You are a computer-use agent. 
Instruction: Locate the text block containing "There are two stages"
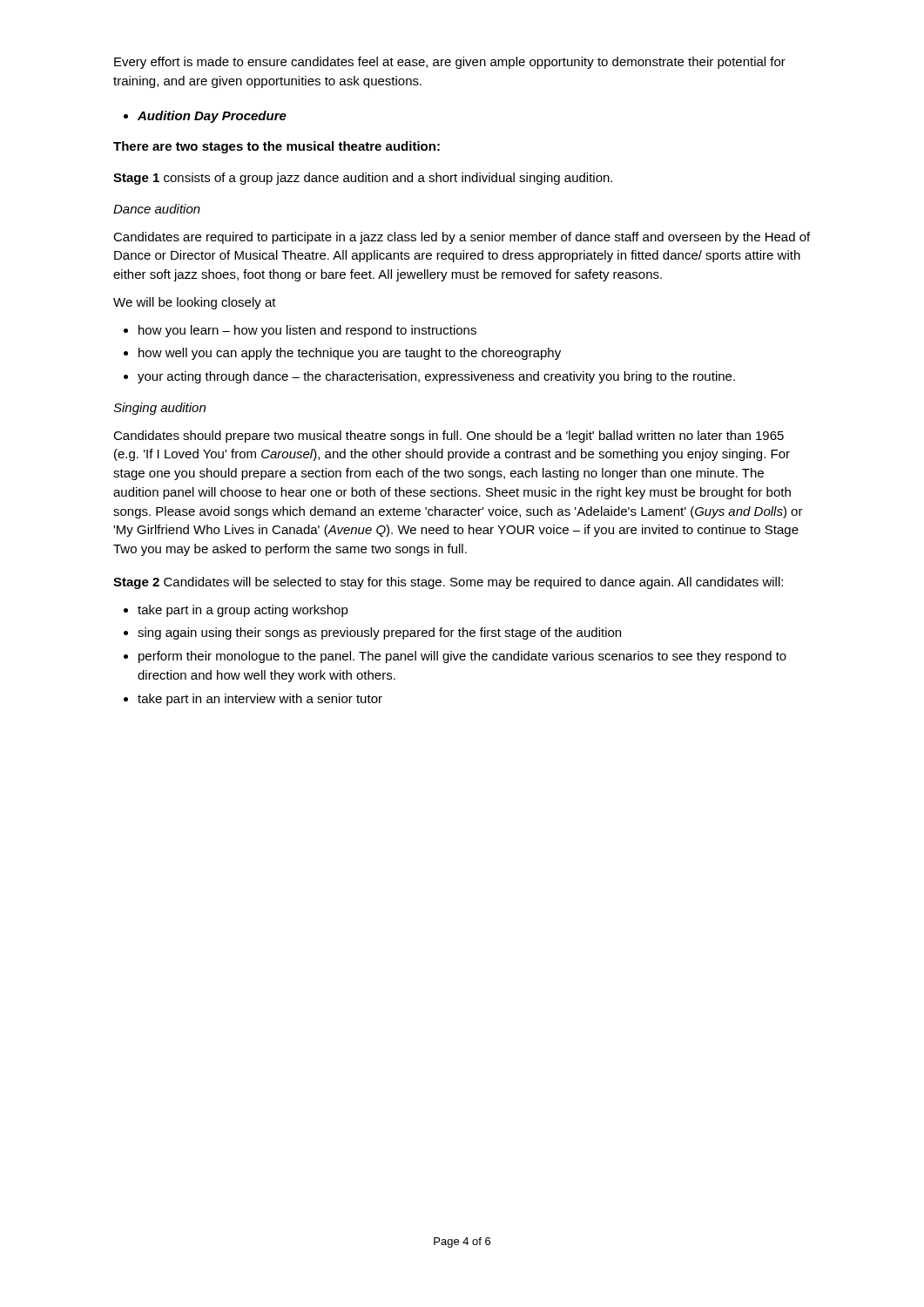coord(277,147)
